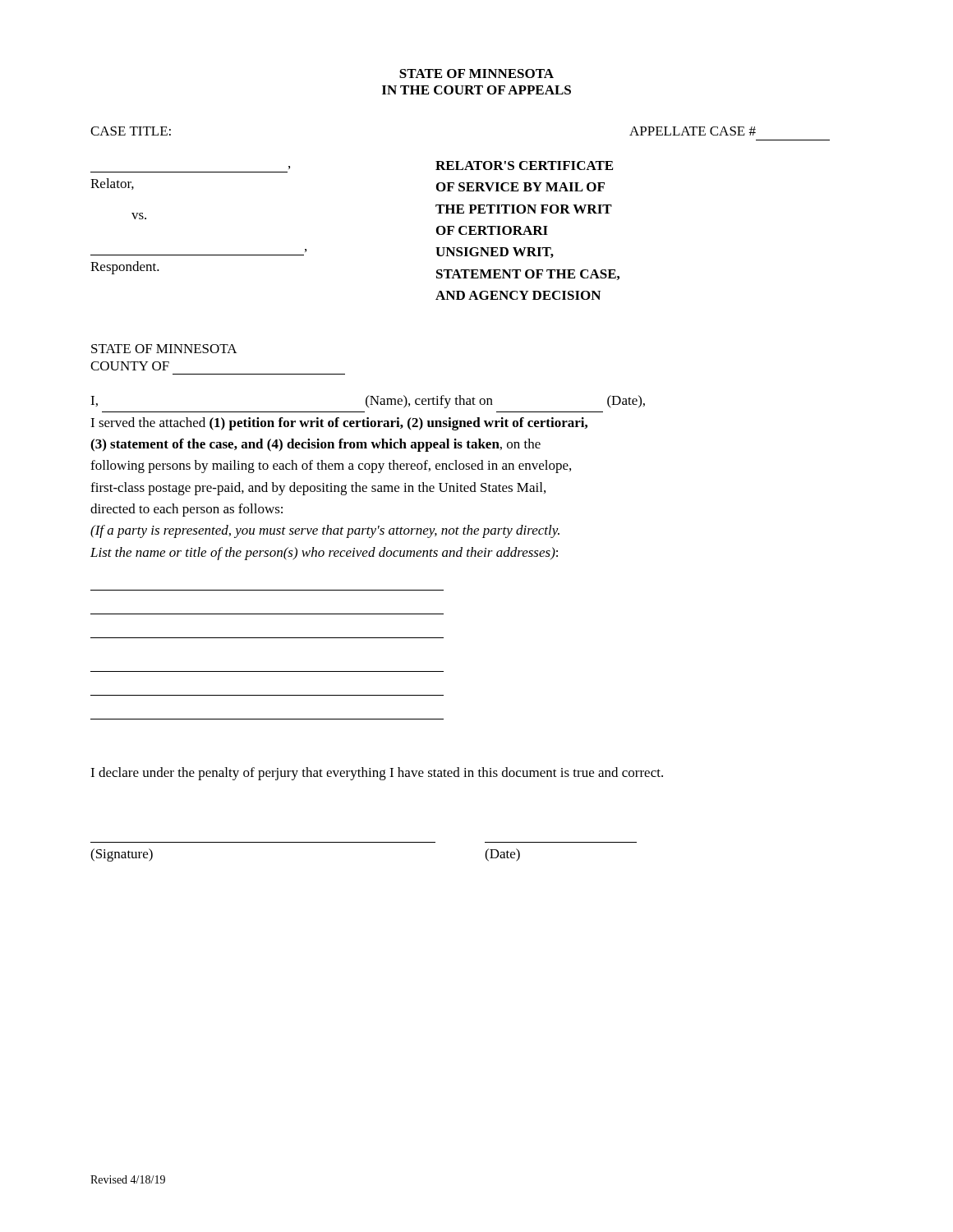Screen dimensions: 1232x953
Task: Click on the text that says "(Signature) (Date)"
Action: [x=364, y=843]
